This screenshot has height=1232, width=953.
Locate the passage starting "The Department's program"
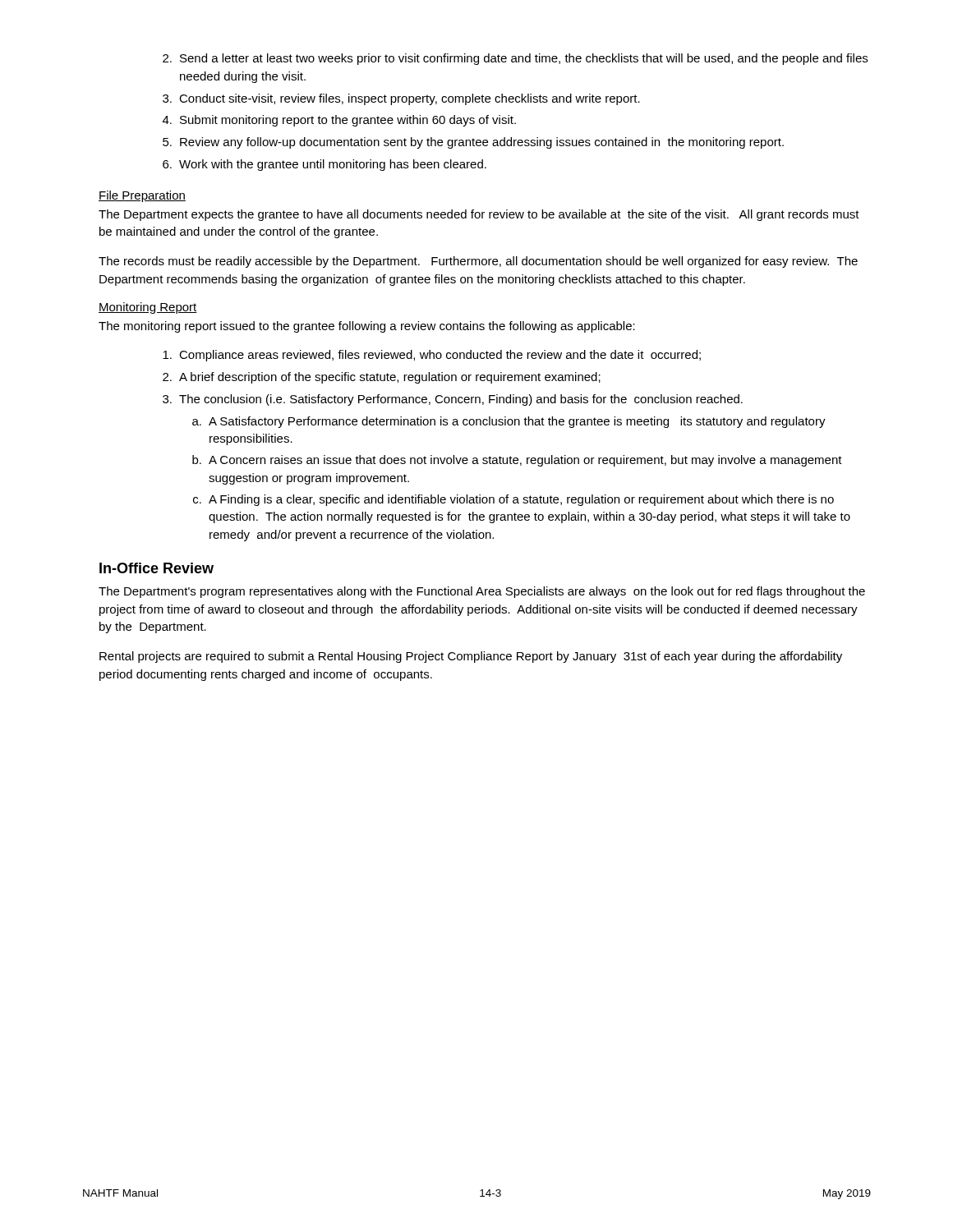coord(482,609)
